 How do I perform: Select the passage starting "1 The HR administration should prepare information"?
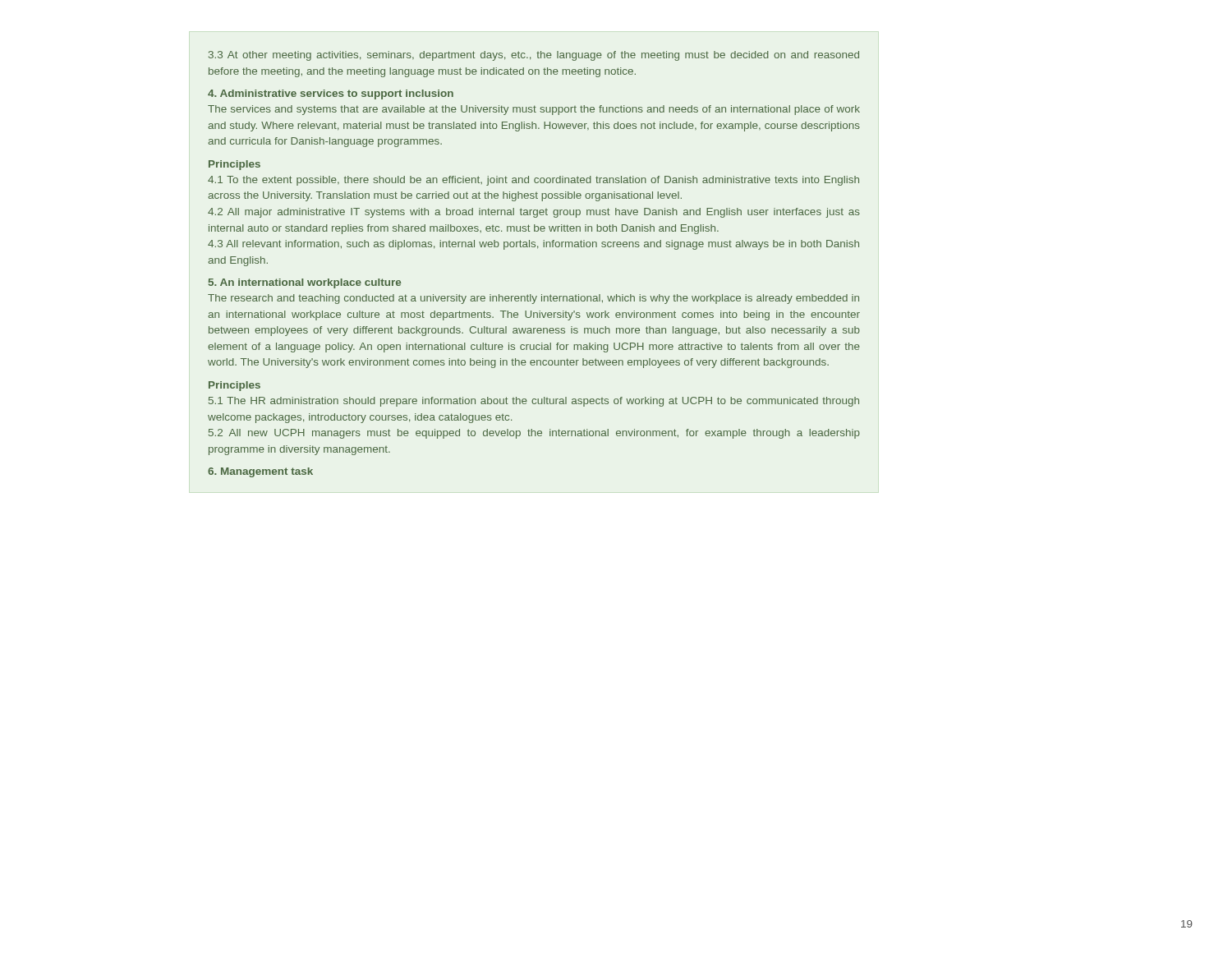(534, 425)
